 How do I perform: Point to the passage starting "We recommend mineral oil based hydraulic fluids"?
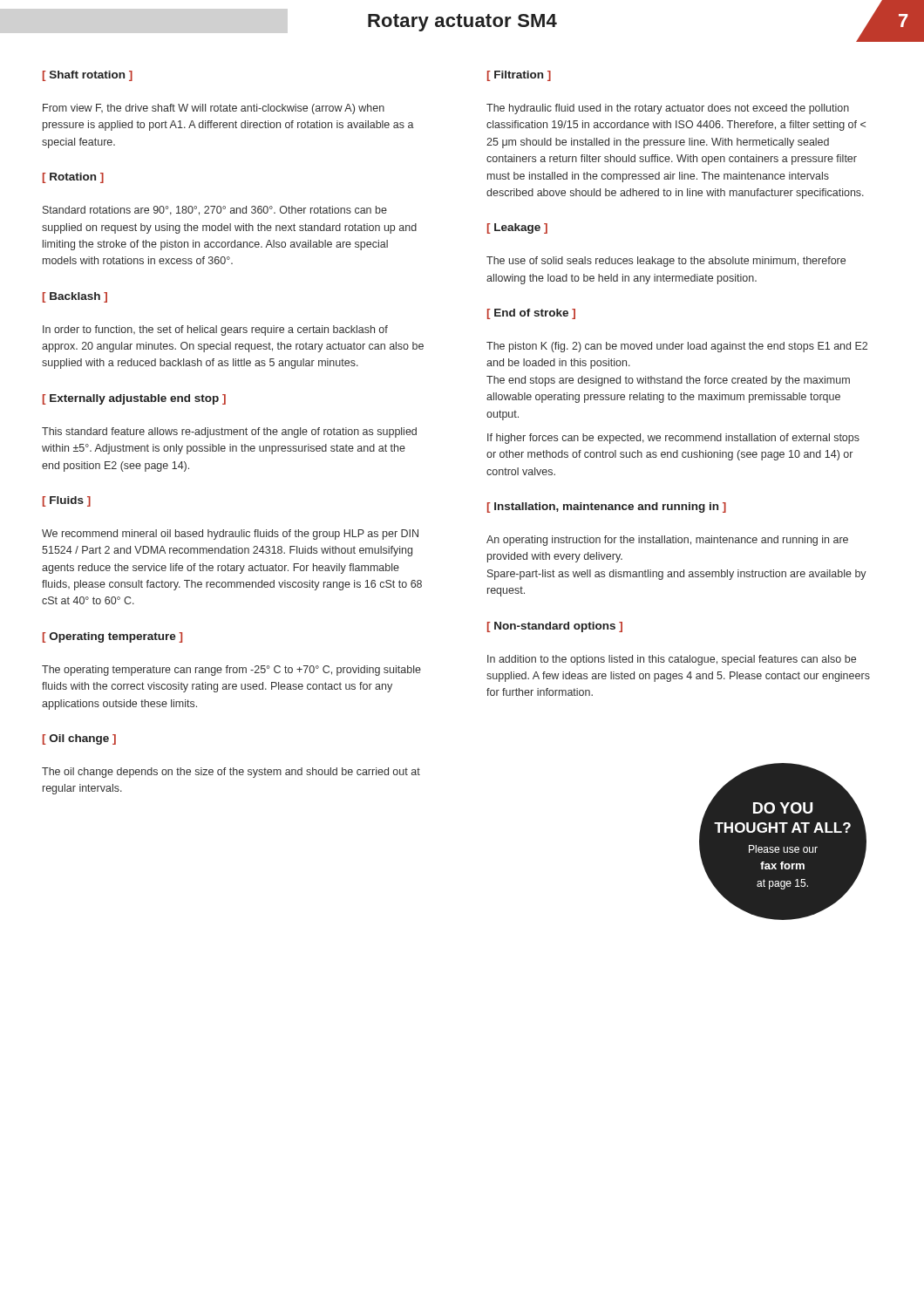click(234, 568)
